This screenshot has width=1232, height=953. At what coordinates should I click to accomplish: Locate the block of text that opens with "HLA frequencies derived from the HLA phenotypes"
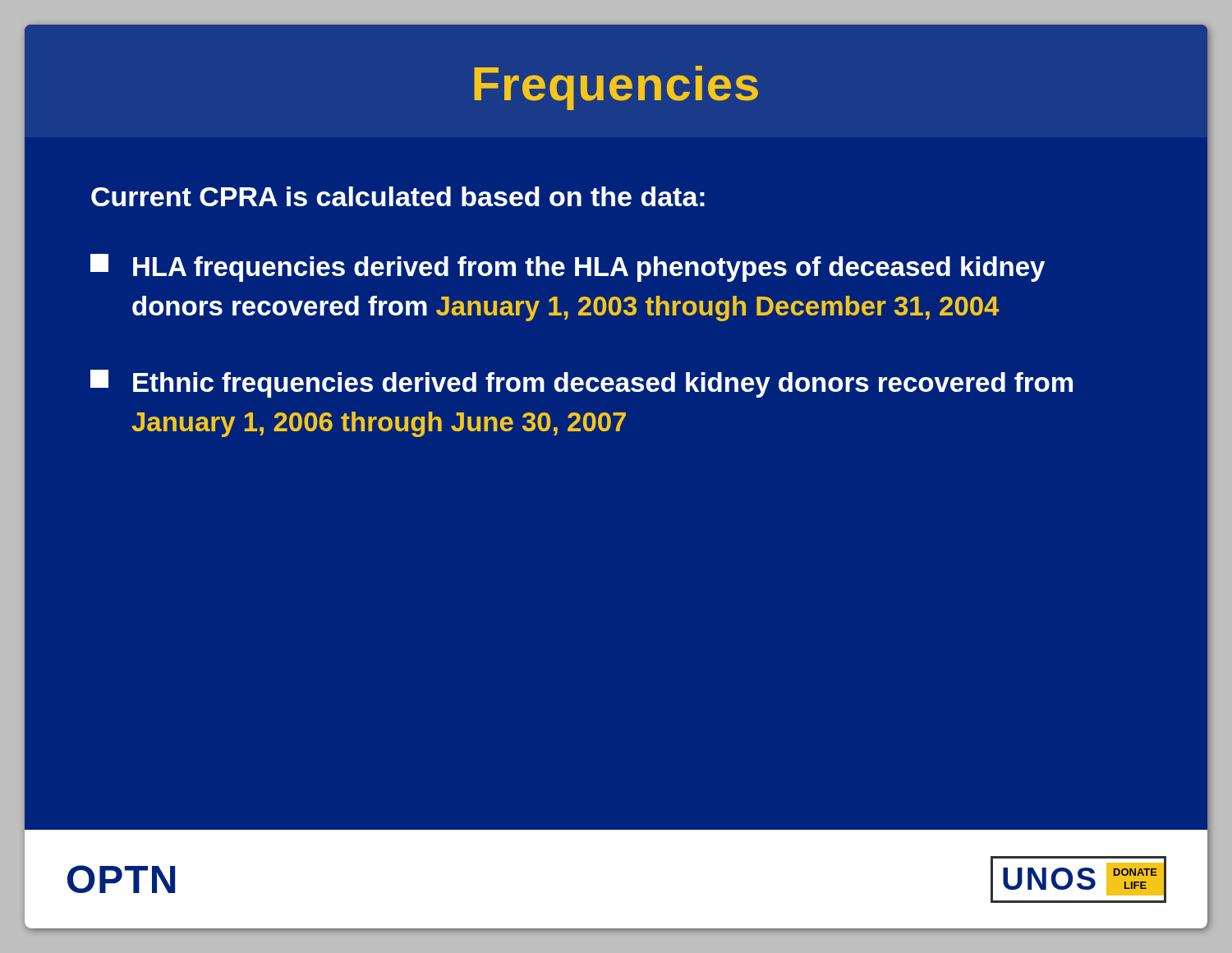point(616,287)
